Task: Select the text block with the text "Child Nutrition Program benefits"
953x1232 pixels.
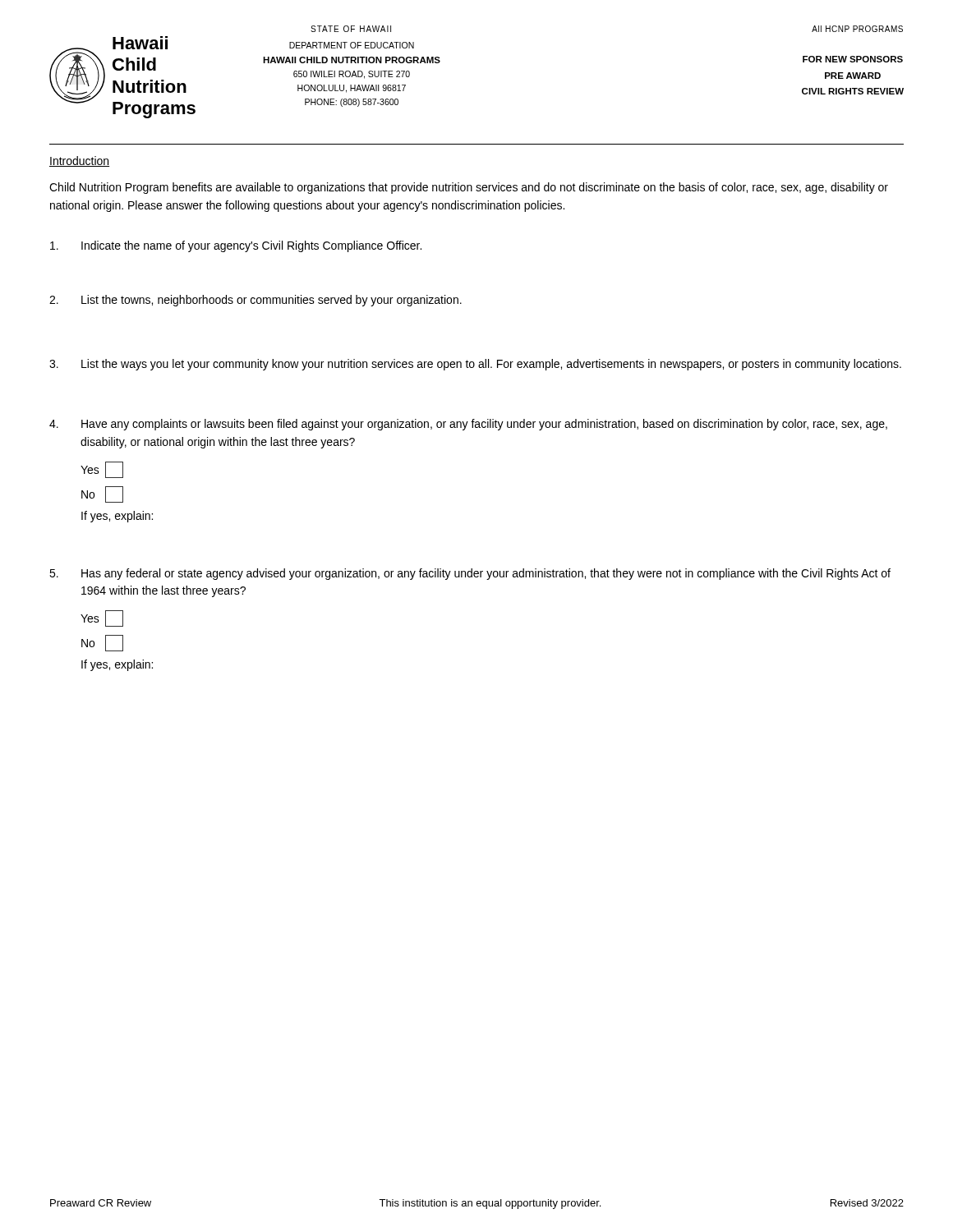Action: click(x=469, y=196)
